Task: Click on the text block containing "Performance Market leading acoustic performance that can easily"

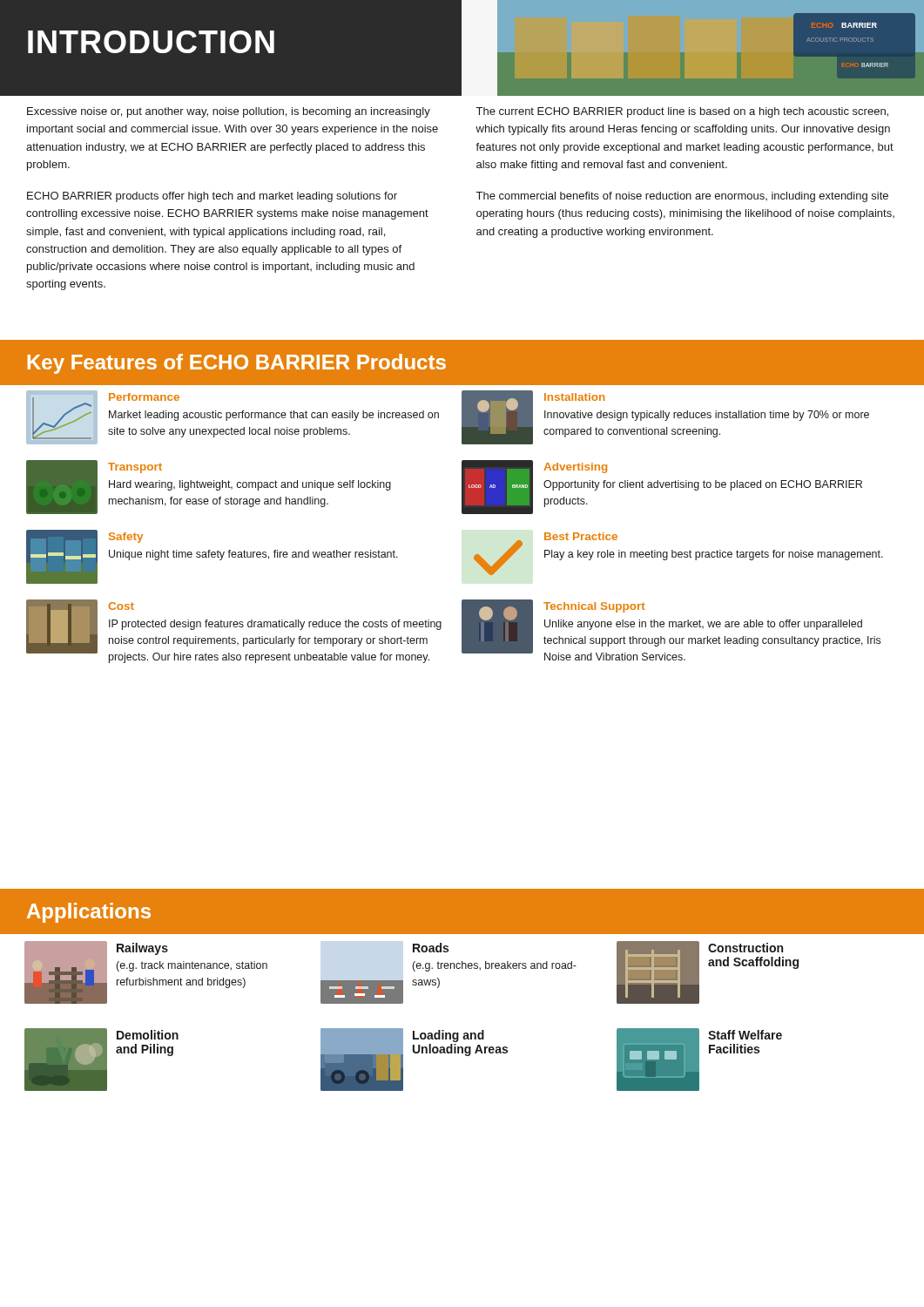Action: (235, 417)
